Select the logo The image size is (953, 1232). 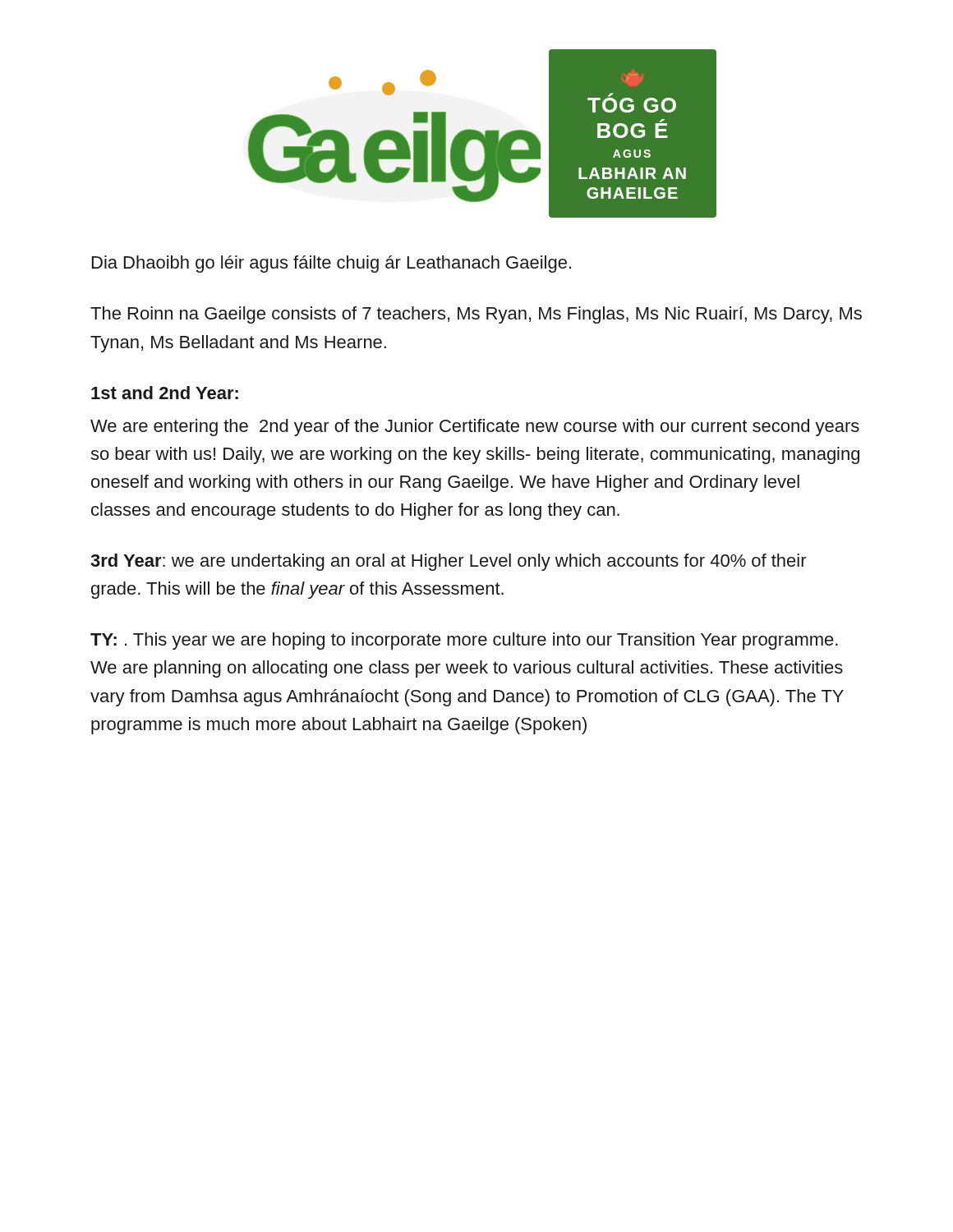(x=476, y=134)
